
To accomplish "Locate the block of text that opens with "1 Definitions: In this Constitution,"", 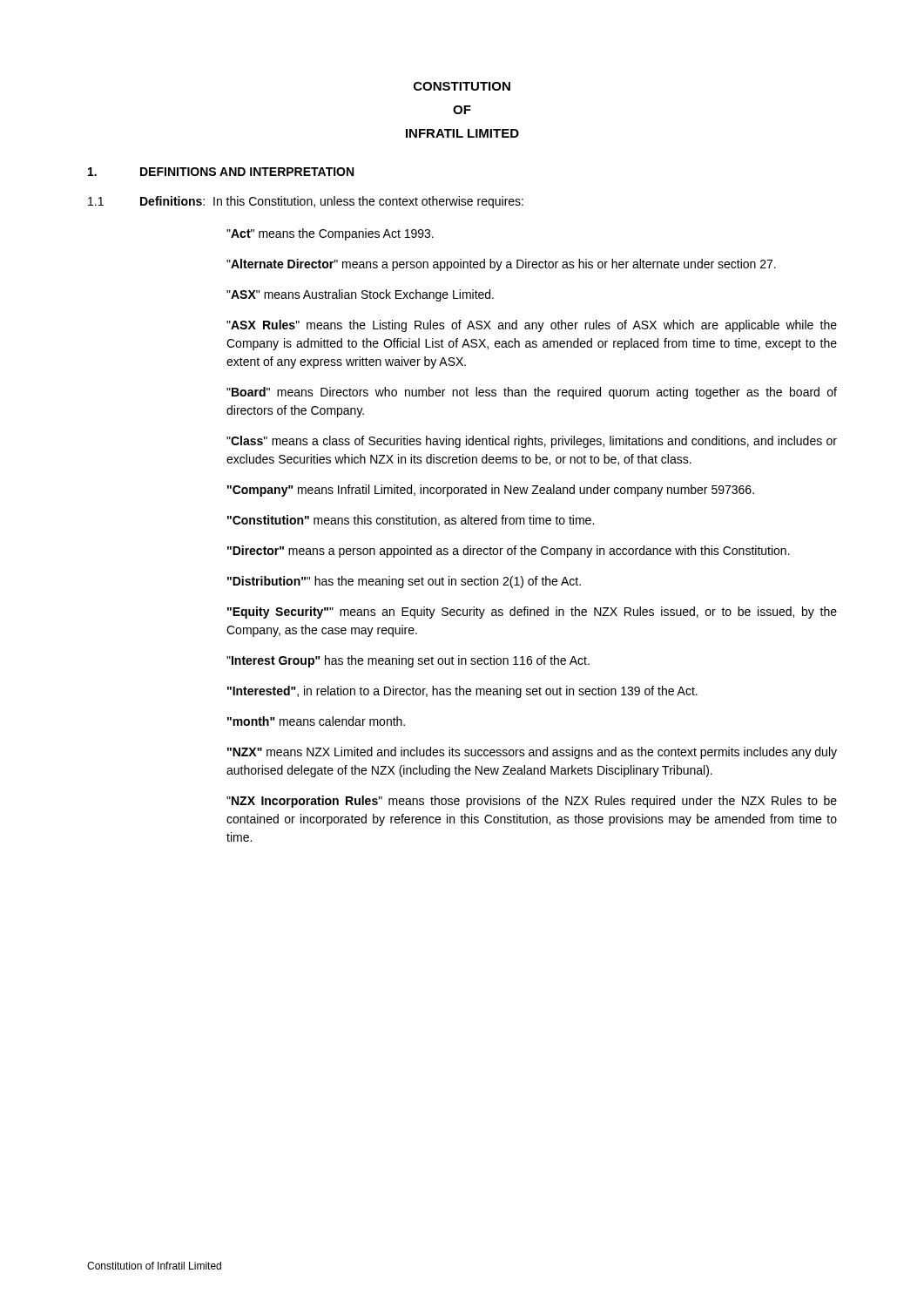I will tap(306, 202).
